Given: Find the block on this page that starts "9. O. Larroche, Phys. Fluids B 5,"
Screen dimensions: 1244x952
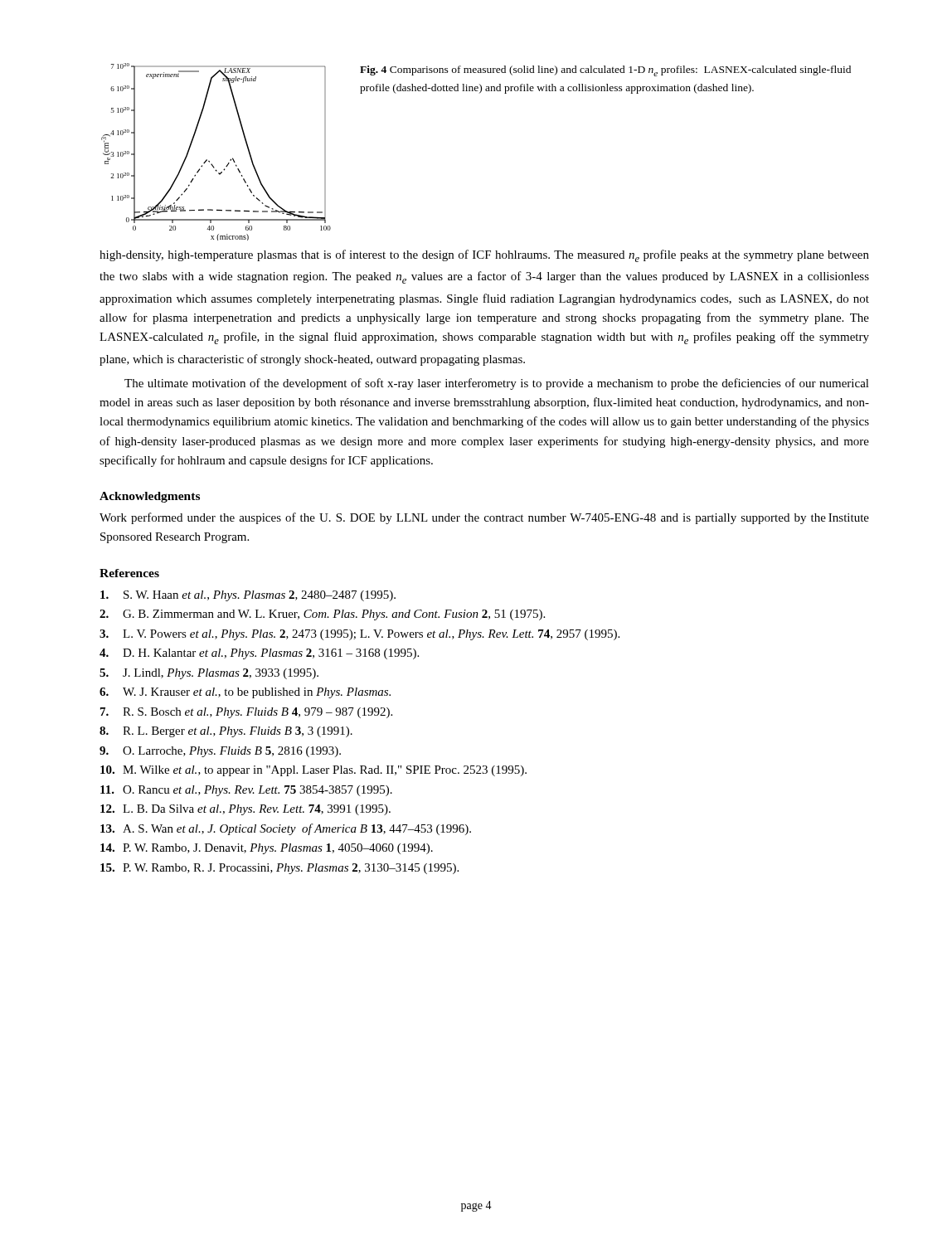Looking at the screenshot, I should pyautogui.click(x=220, y=752).
